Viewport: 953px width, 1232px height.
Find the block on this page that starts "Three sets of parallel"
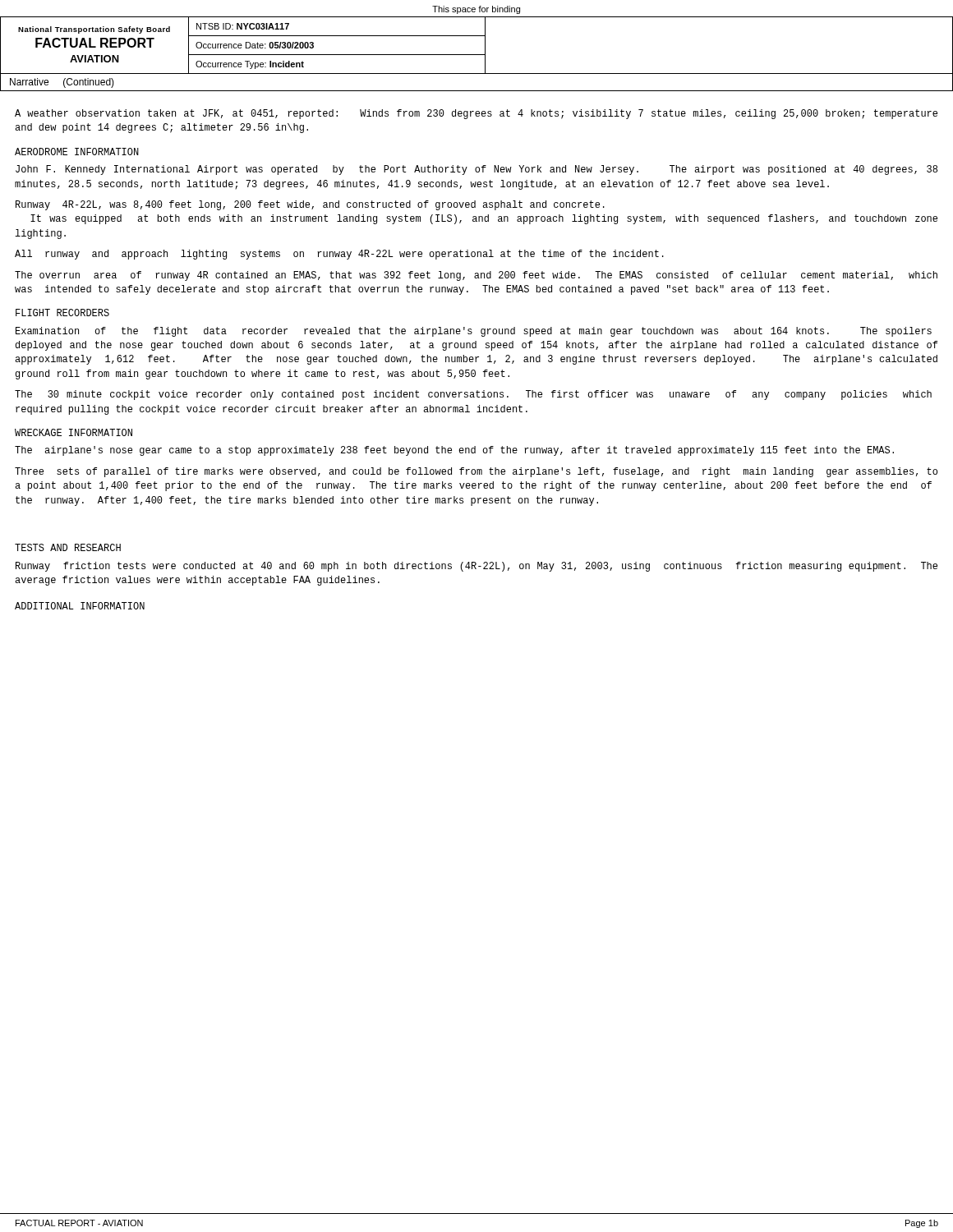coord(476,486)
